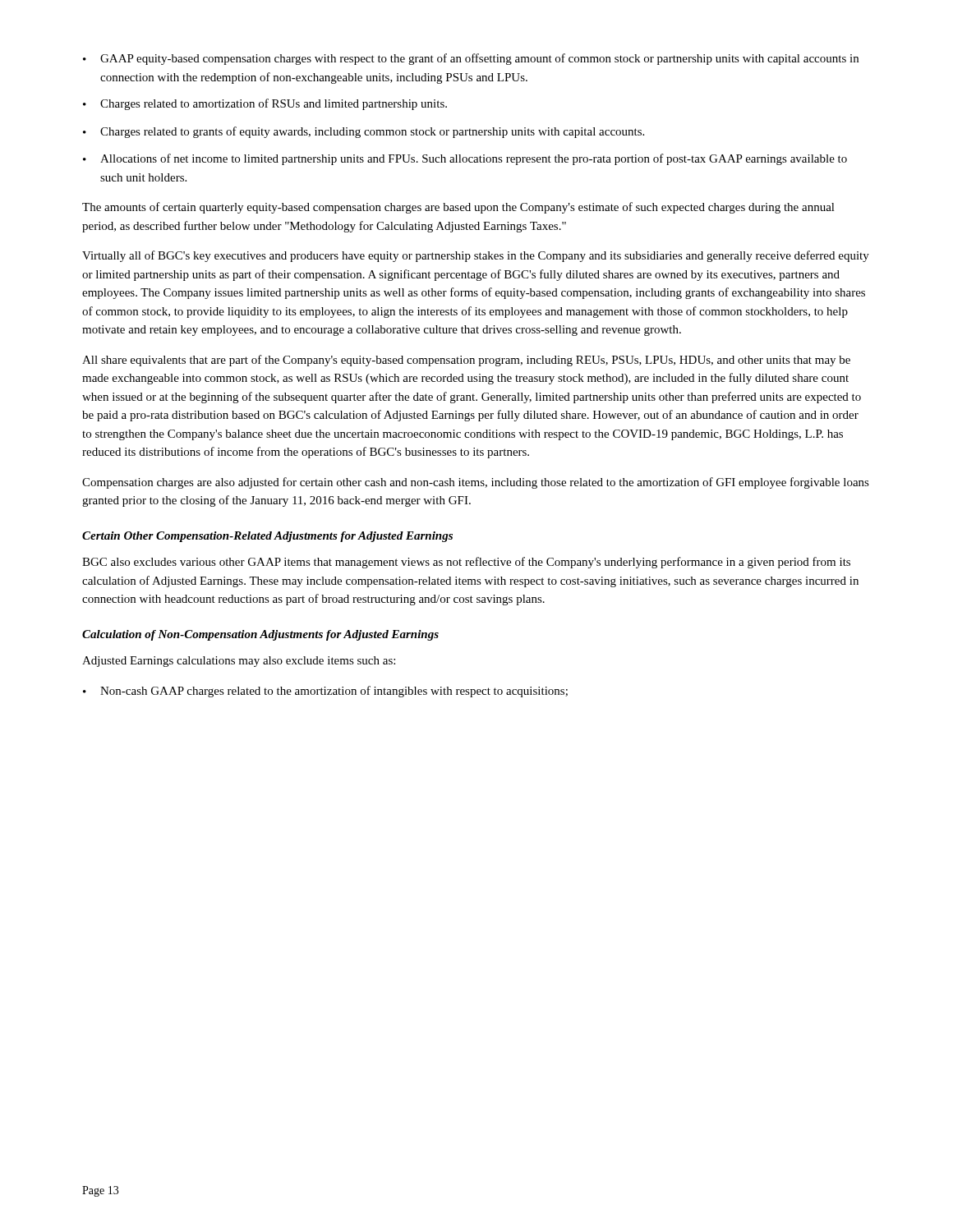Find the text block with the text "BGC also excludes various other GAAP"
The width and height of the screenshot is (953, 1232).
(x=470, y=580)
